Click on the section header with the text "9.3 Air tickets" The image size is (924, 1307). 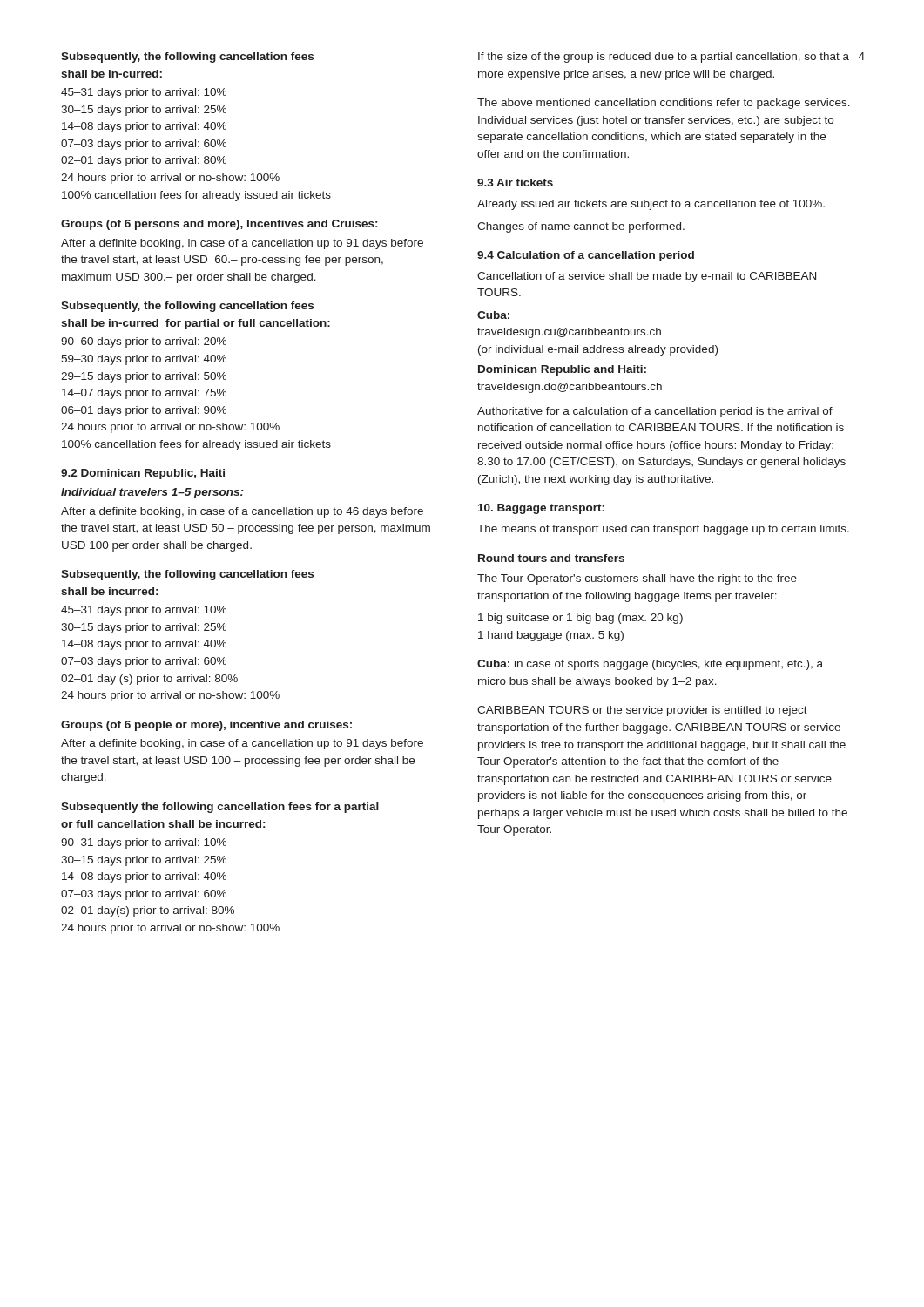pos(515,183)
